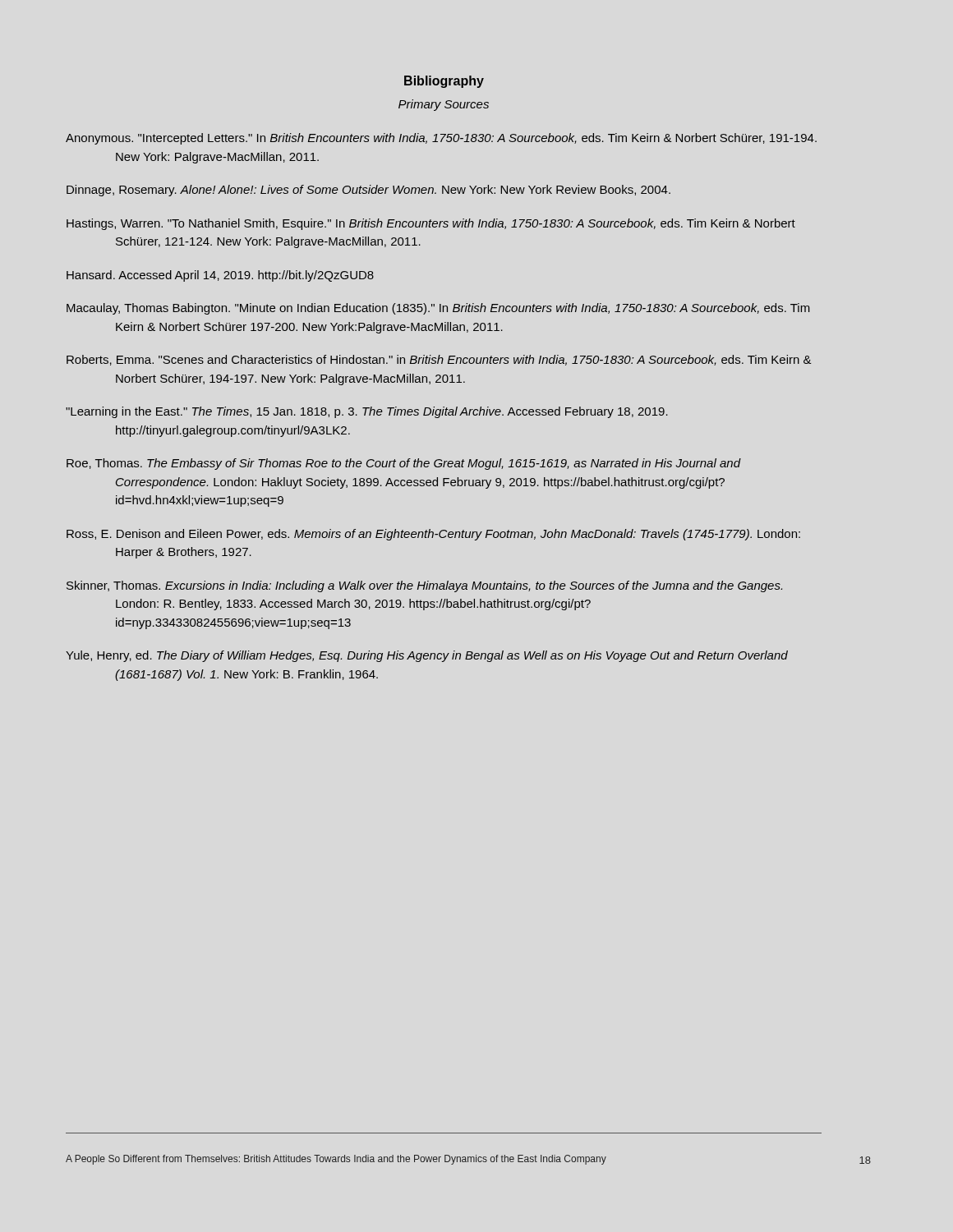953x1232 pixels.
Task: Locate the block of text that opens with "Hastings, Warren. "To Nathaniel Smith, Esquire.""
Action: pyautogui.click(x=430, y=232)
